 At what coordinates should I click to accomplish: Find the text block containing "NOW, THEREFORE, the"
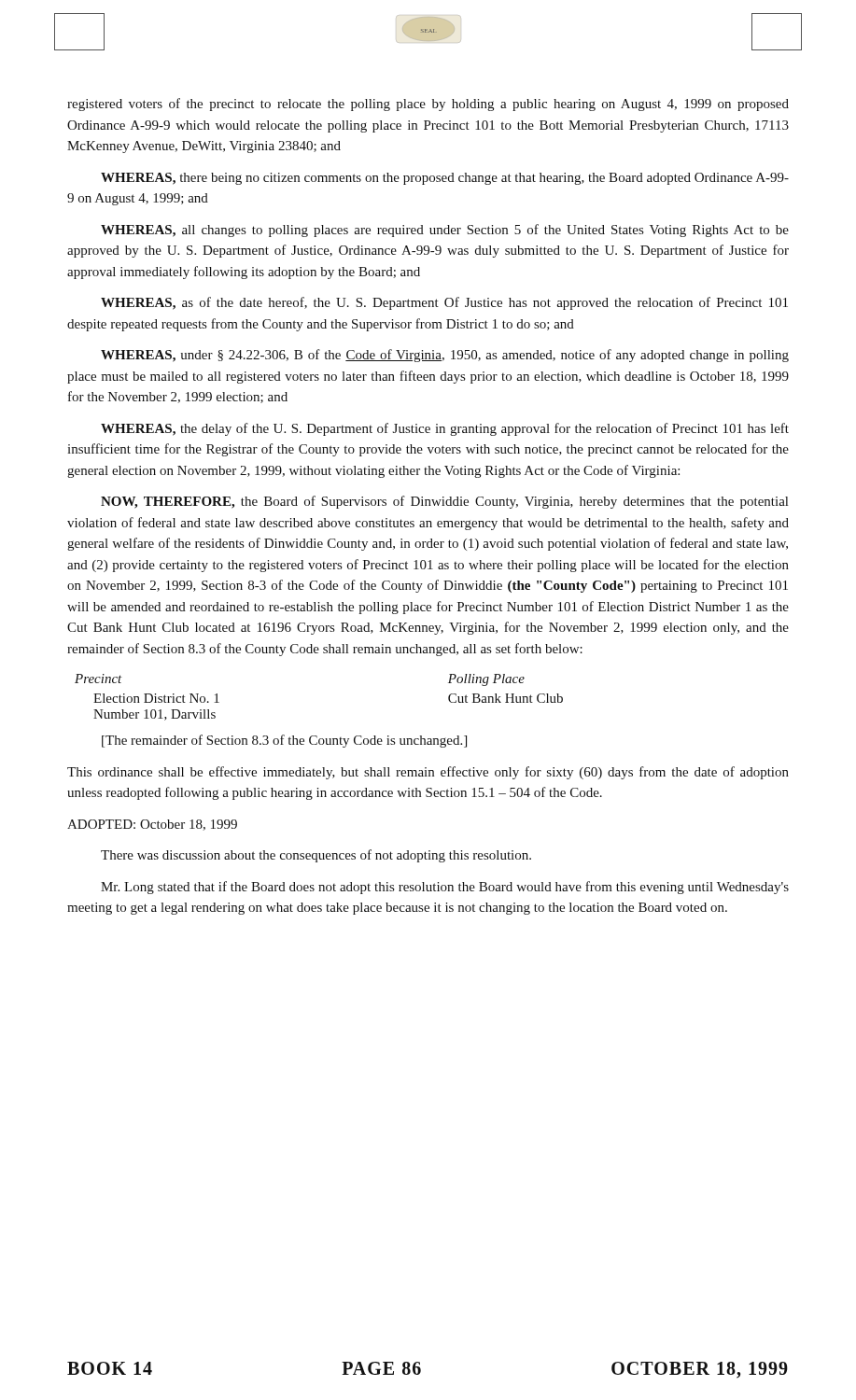[x=428, y=575]
